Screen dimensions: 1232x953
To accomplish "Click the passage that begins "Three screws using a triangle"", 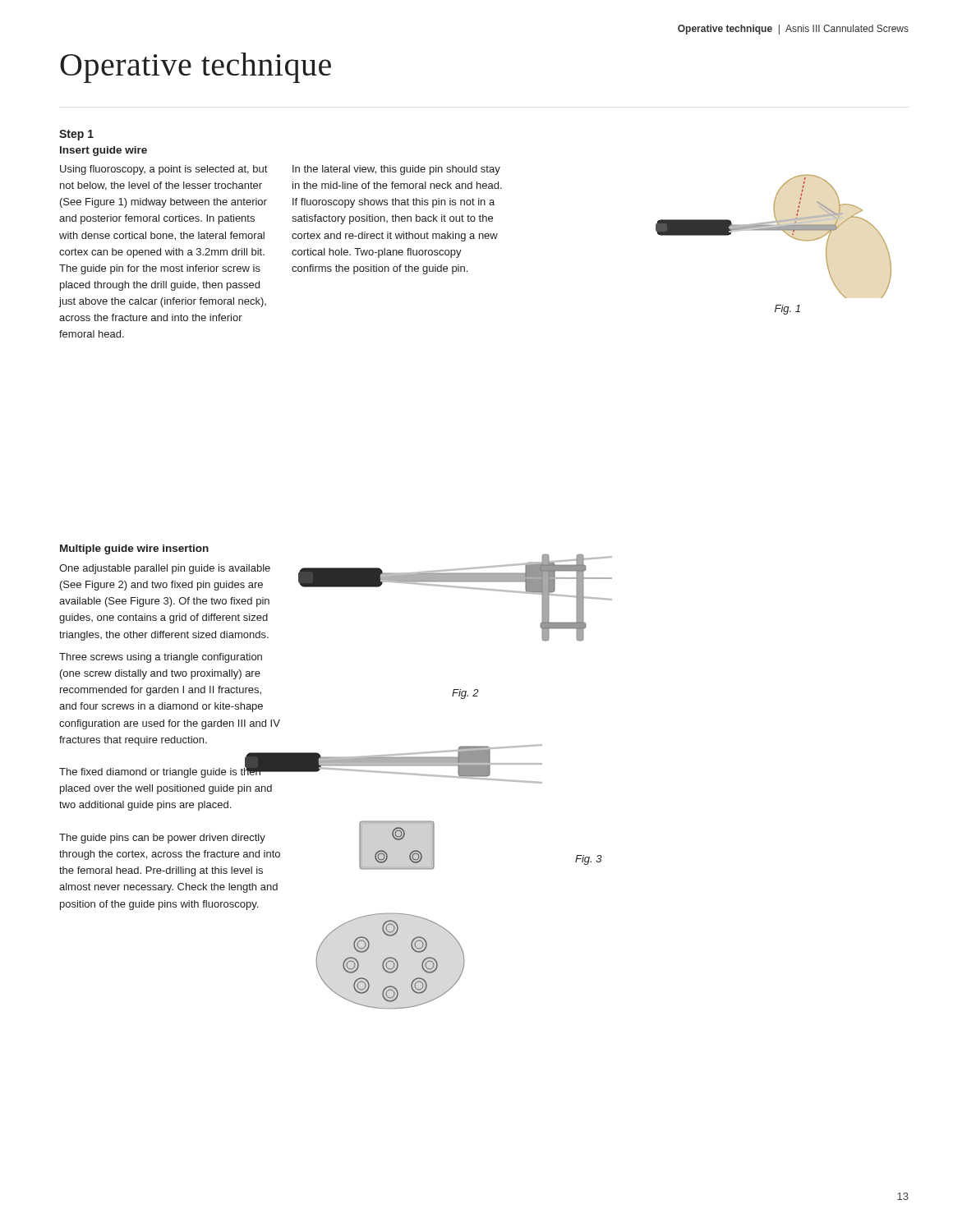I will (x=170, y=698).
